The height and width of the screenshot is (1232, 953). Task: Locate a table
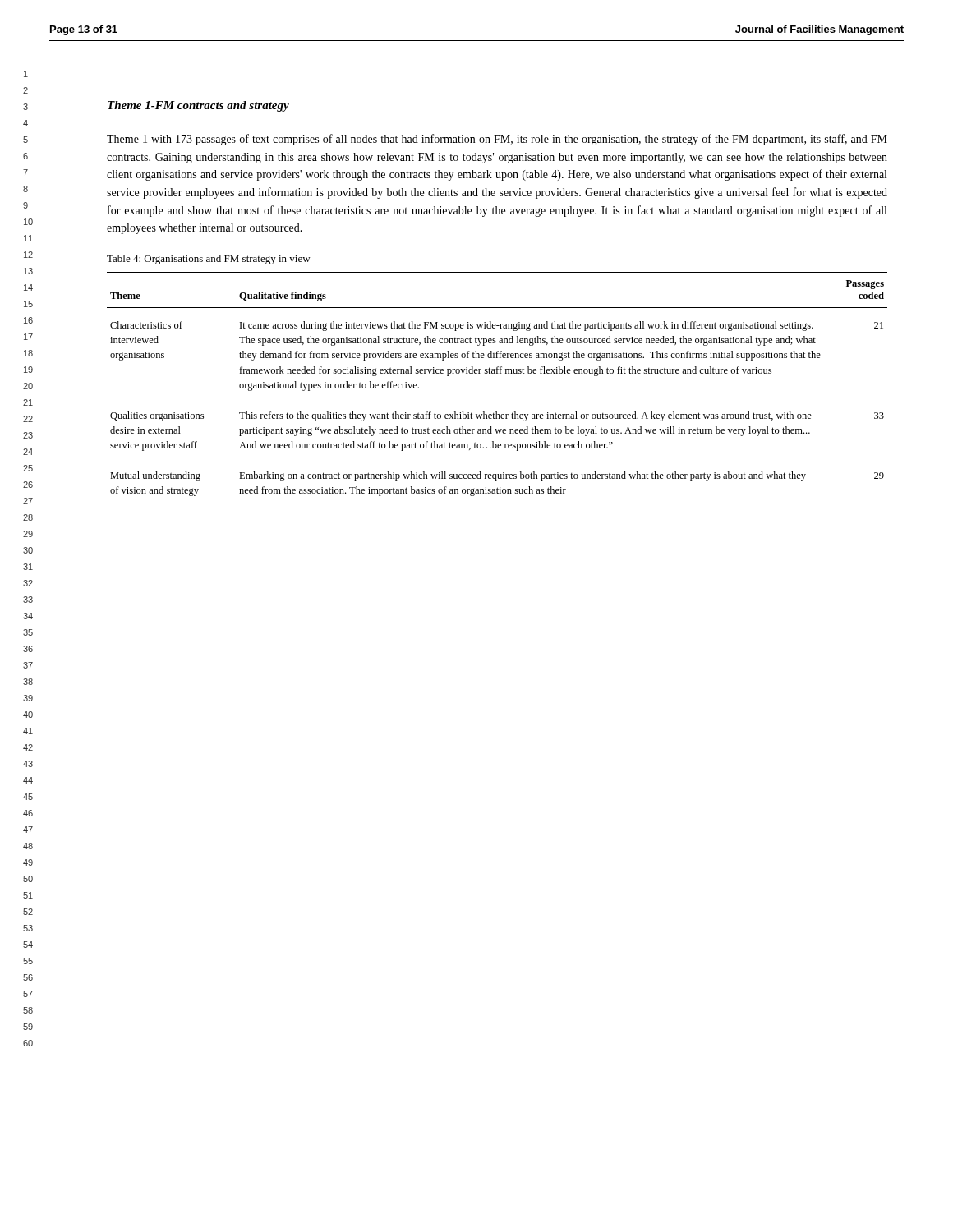497,387
